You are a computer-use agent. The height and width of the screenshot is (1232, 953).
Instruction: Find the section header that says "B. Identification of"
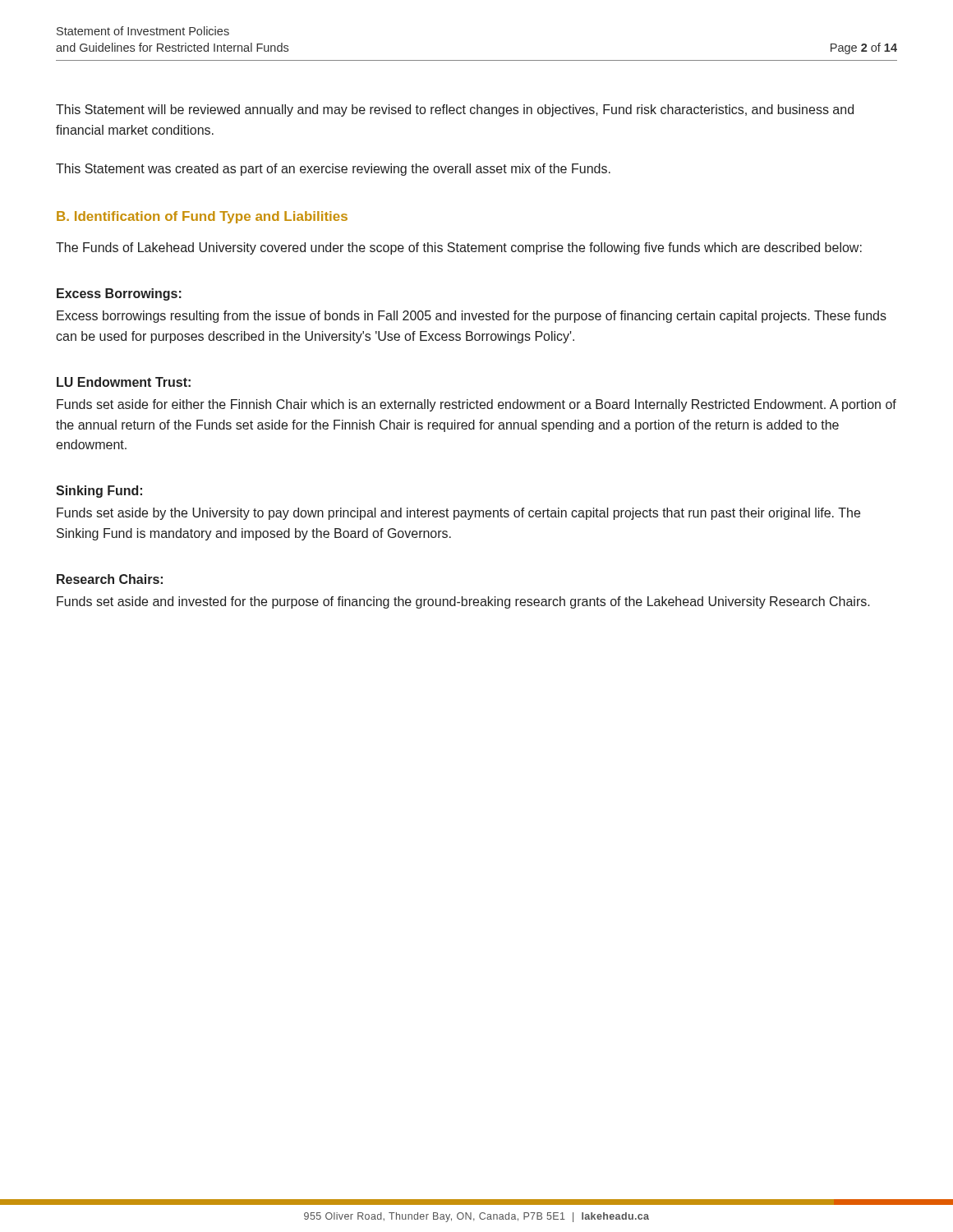(x=202, y=217)
